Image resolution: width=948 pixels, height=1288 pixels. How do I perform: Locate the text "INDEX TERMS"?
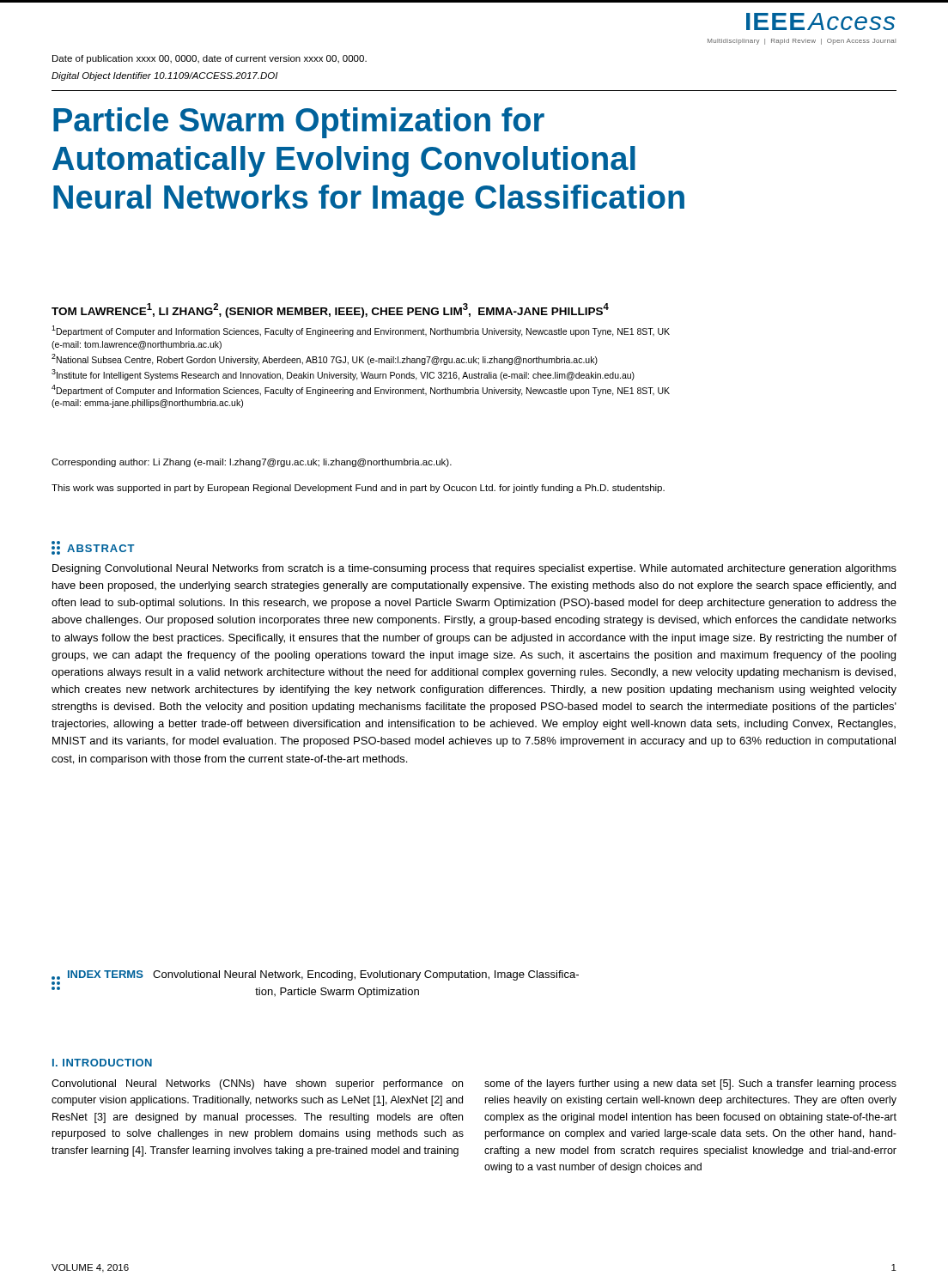click(105, 974)
